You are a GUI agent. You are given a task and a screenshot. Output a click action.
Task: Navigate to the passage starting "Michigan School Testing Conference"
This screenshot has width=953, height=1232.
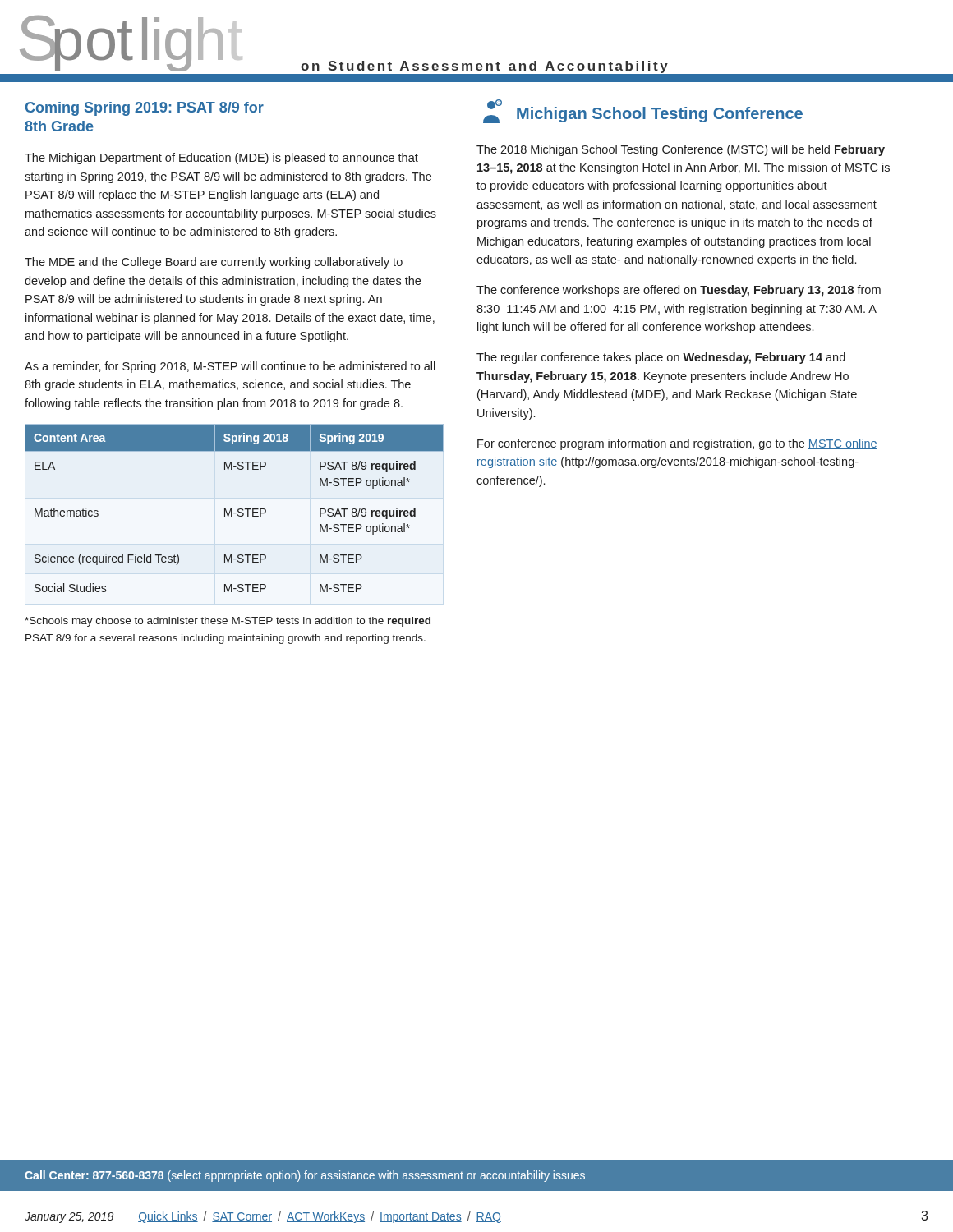point(686,113)
